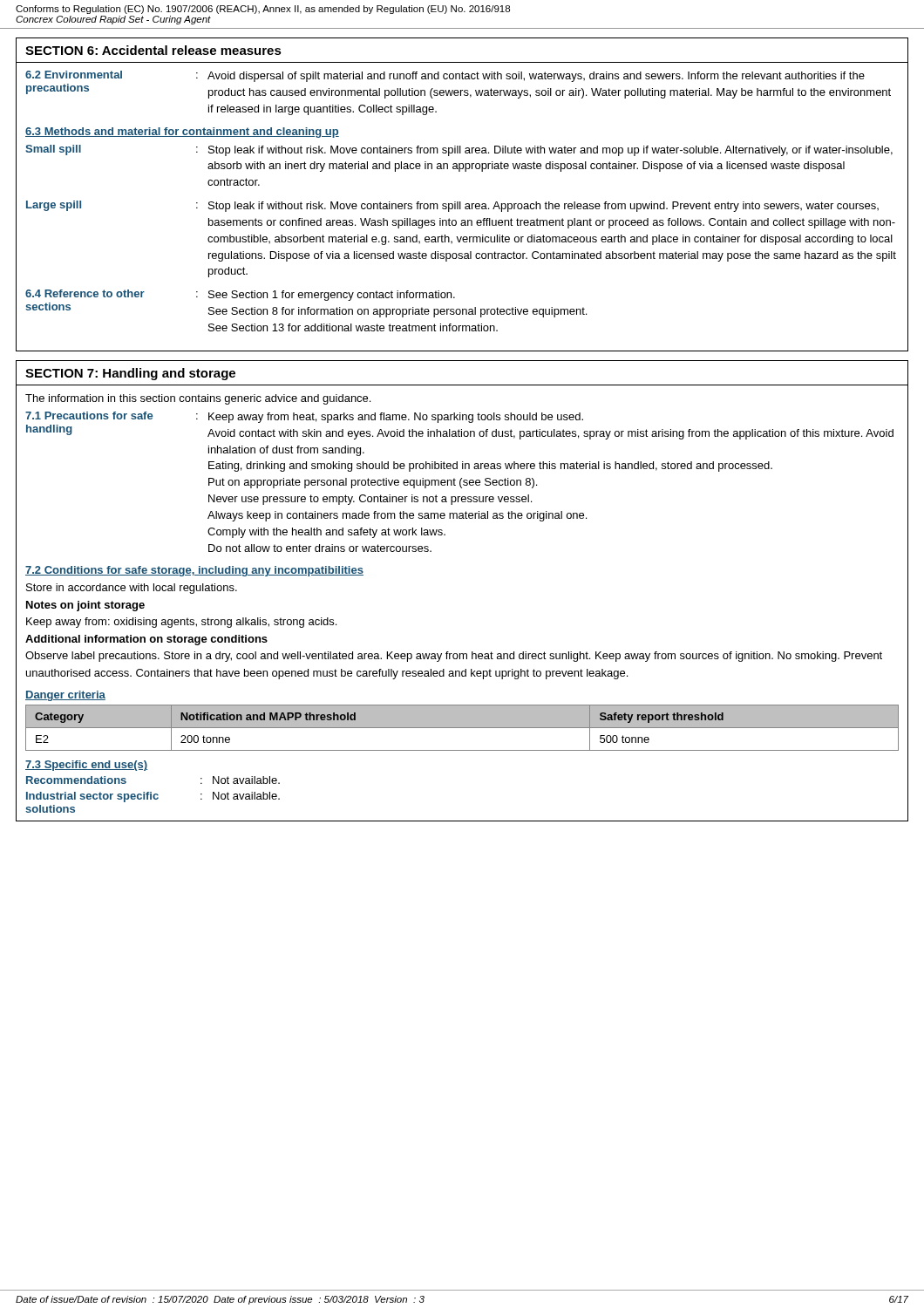Image resolution: width=924 pixels, height=1308 pixels.
Task: Click the passage that begins "2 Environmentalprecautions : Avoid dispersal"
Action: click(x=462, y=93)
